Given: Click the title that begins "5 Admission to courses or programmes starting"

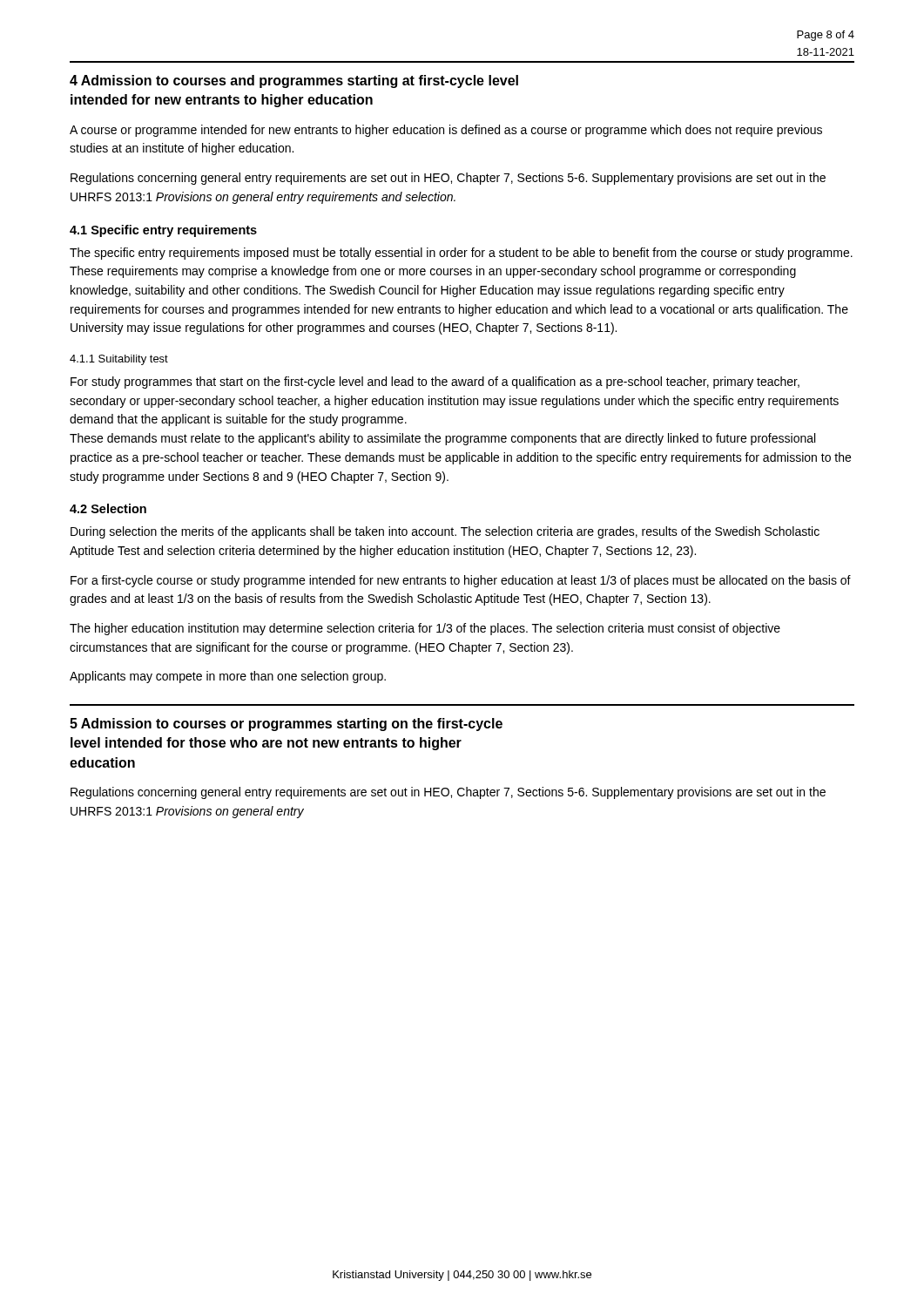Looking at the screenshot, I should coord(462,739).
